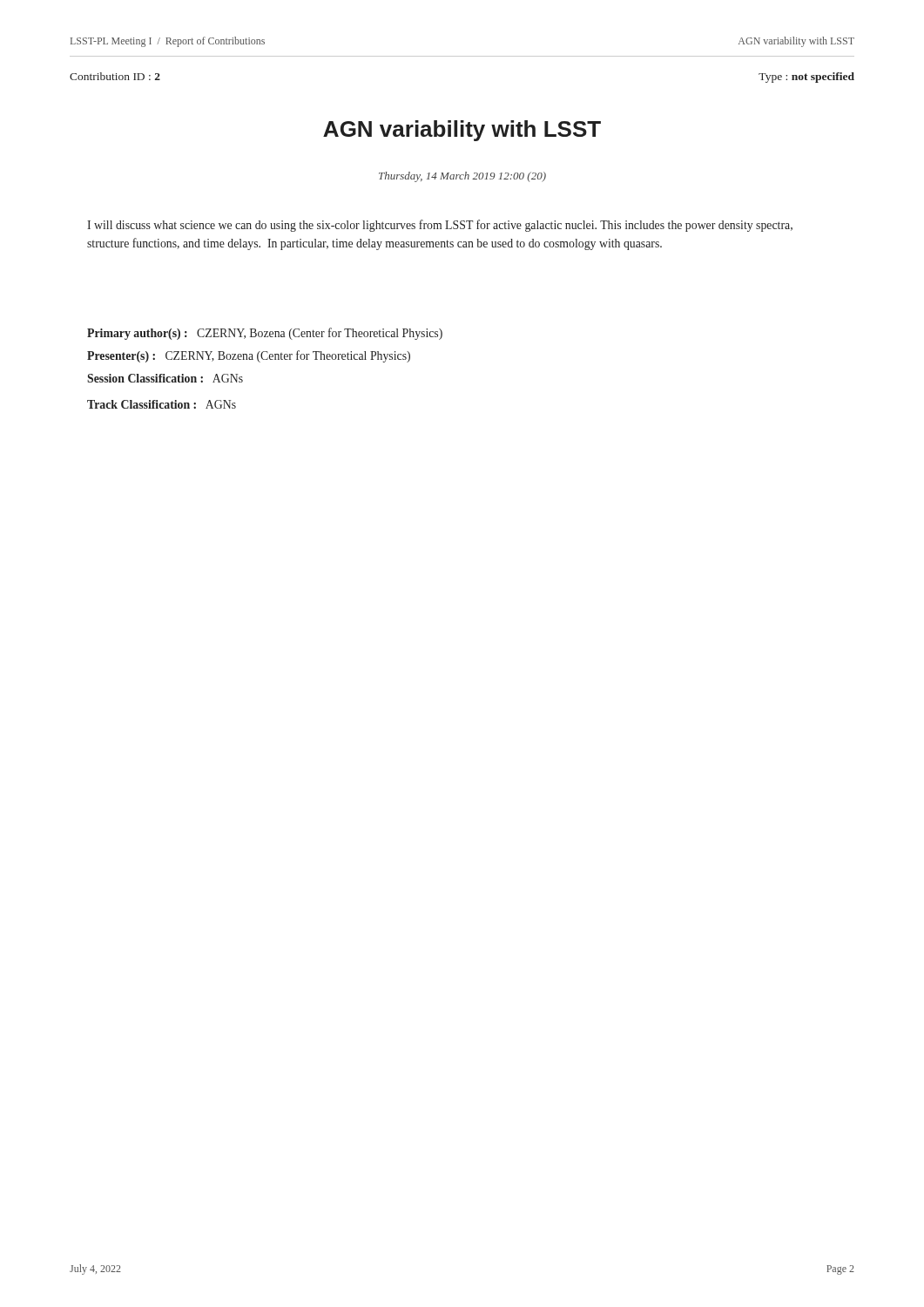Point to the title beginning "AGN variability with"
This screenshot has width=924, height=1307.
tap(462, 129)
